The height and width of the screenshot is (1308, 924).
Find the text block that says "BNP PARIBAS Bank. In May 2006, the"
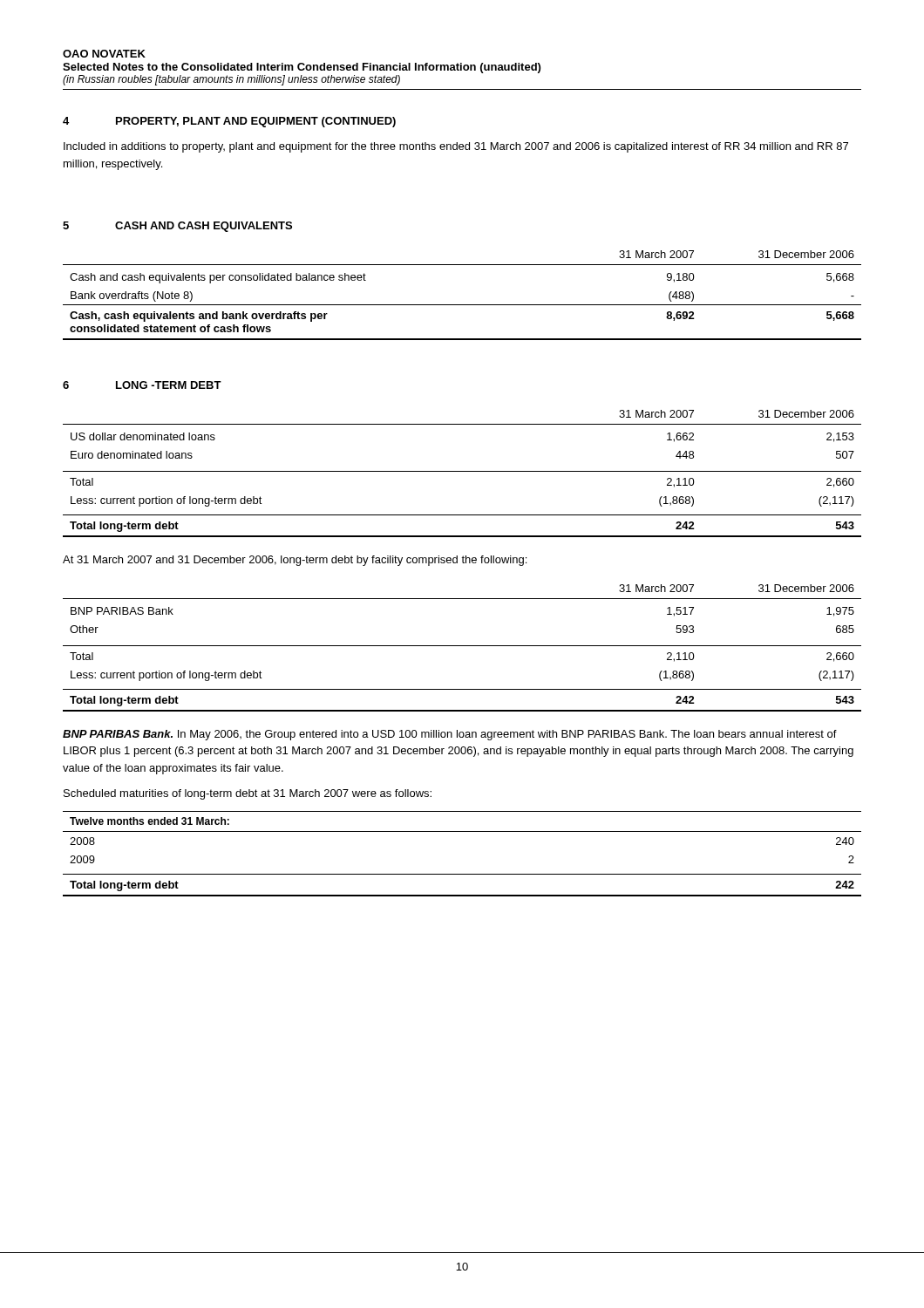(458, 750)
